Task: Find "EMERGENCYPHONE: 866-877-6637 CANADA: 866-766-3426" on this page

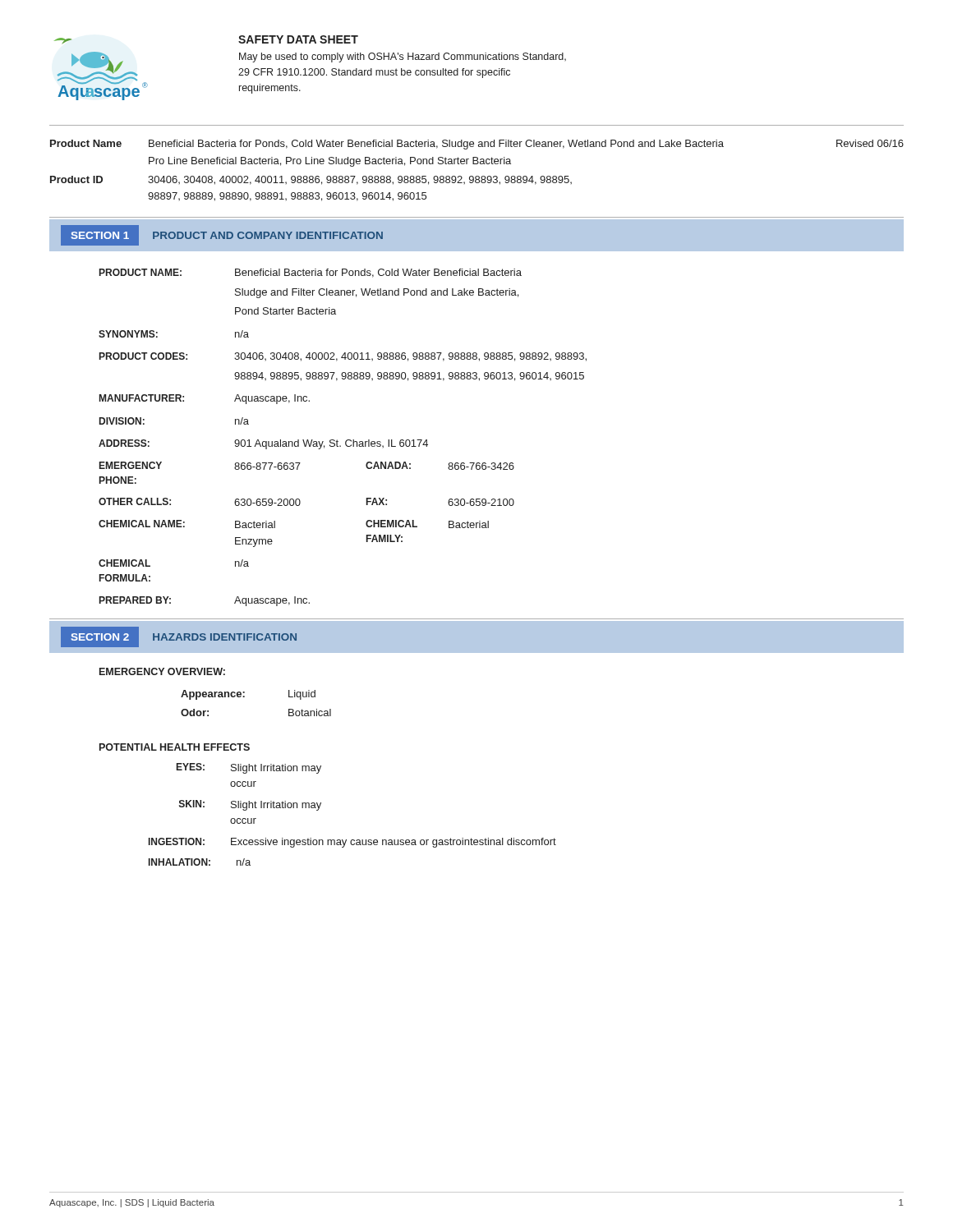Action: point(306,473)
